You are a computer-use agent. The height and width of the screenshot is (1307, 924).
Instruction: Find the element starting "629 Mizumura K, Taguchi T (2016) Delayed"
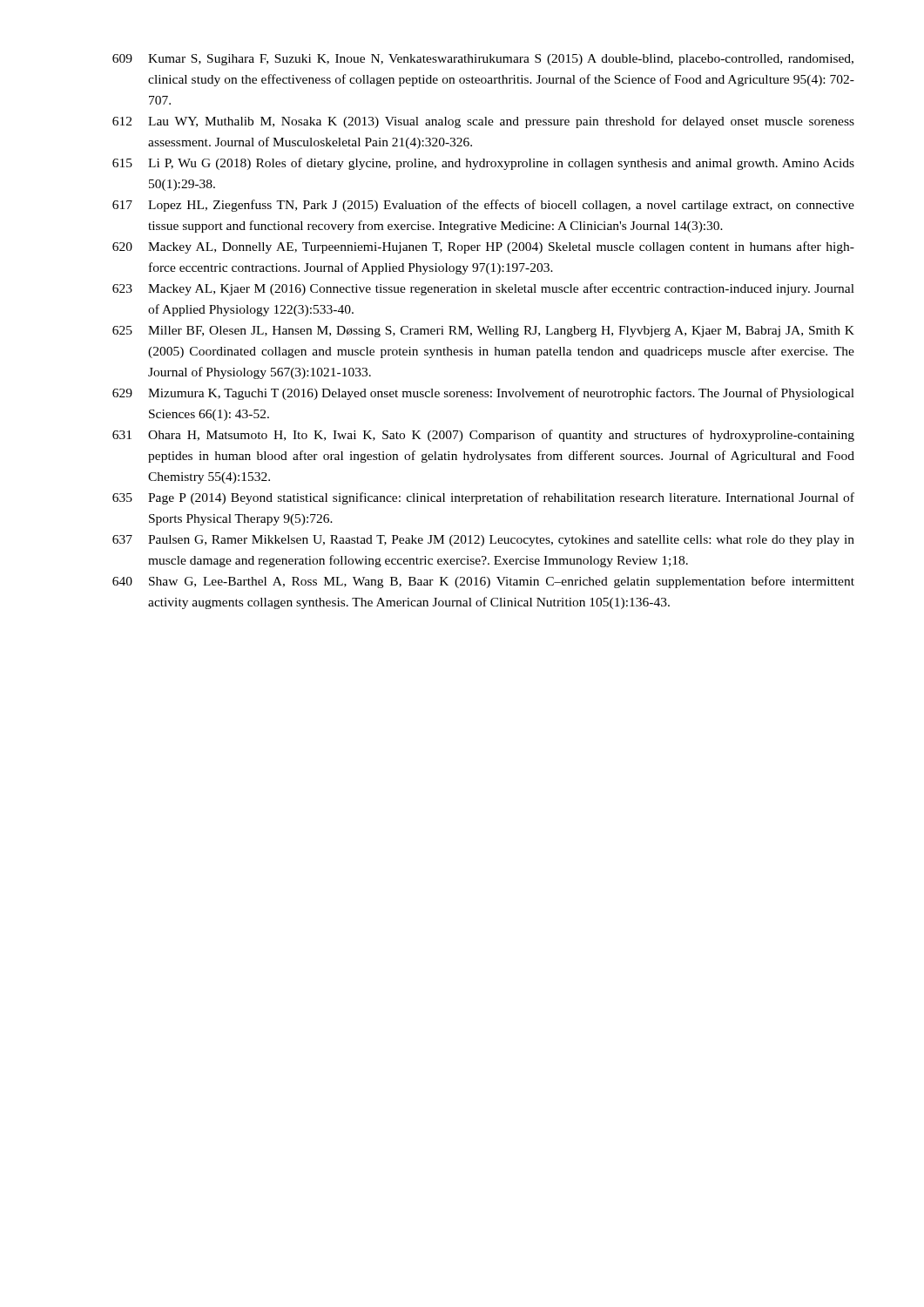tap(462, 404)
